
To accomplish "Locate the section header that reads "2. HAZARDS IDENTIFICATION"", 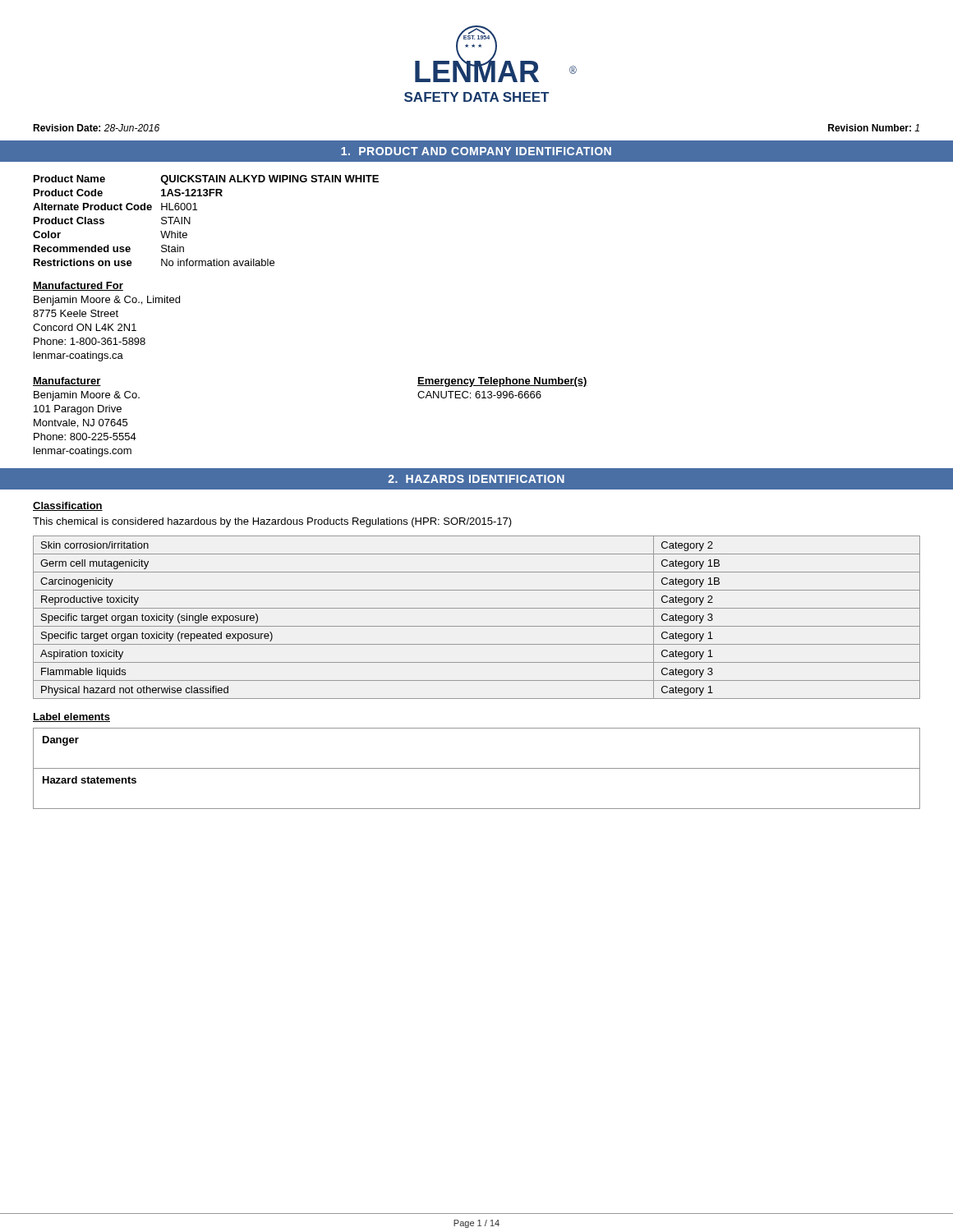I will (x=476, y=479).
